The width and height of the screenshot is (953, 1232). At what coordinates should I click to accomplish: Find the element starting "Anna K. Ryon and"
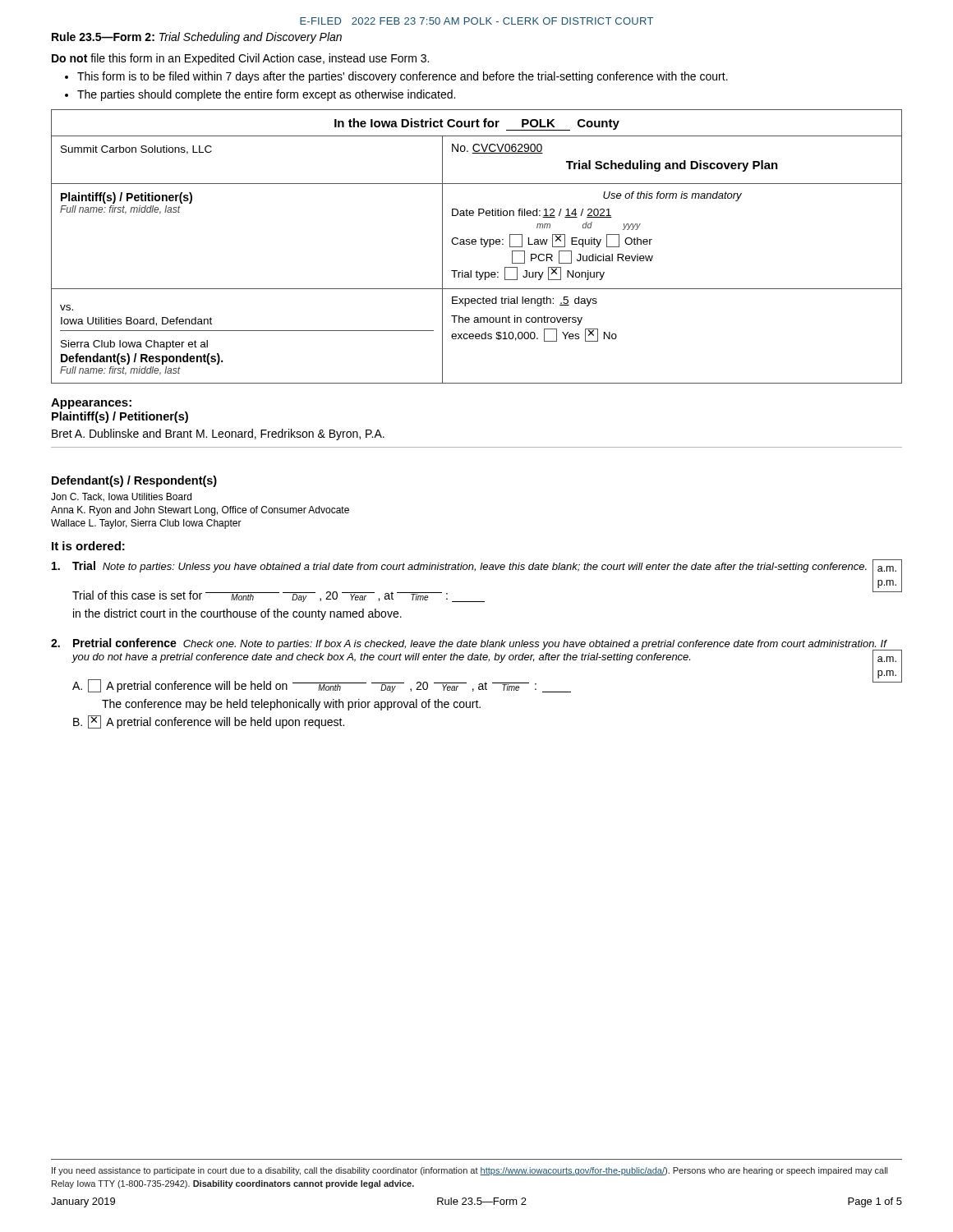click(200, 510)
